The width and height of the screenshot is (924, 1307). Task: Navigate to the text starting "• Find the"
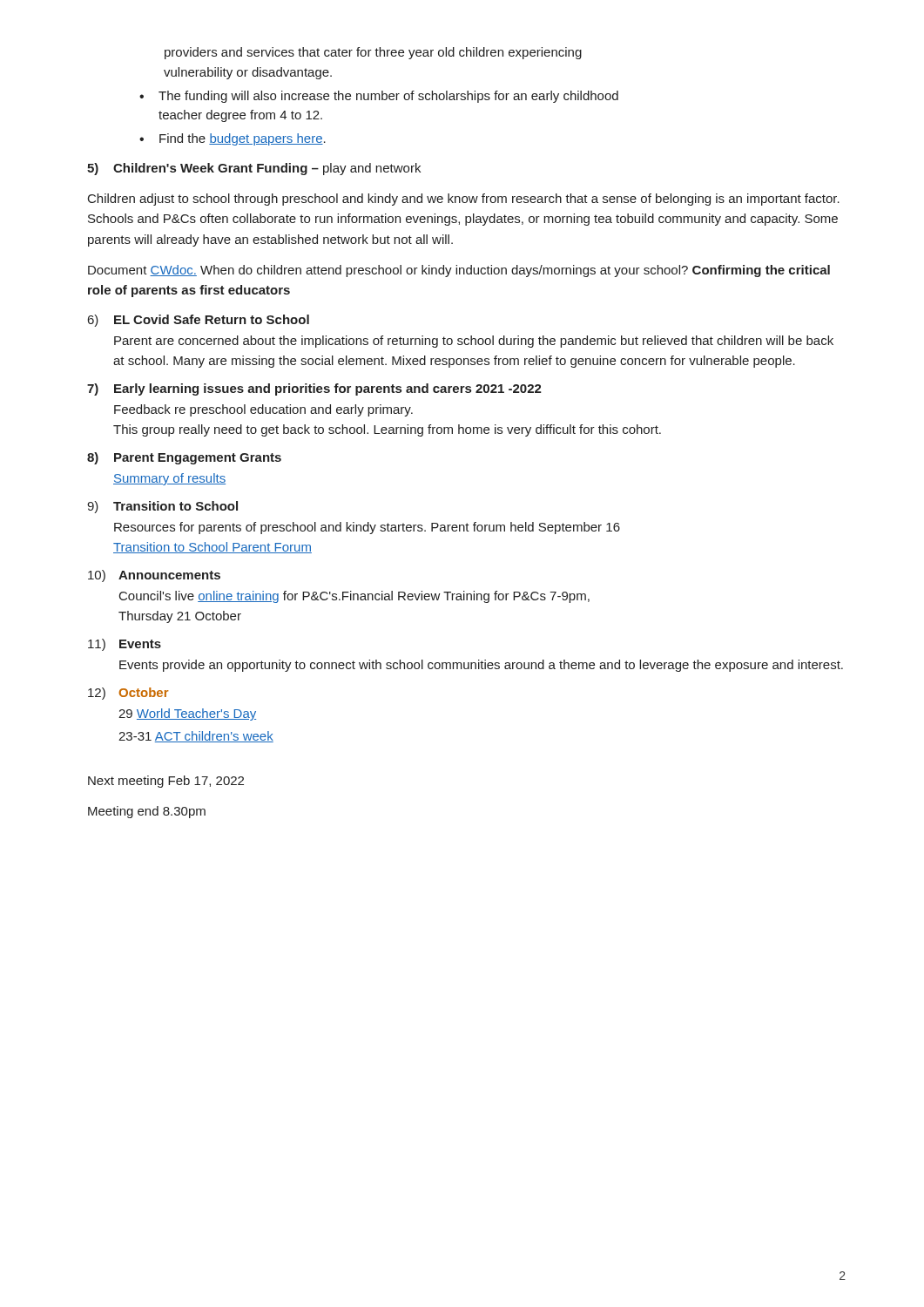[233, 139]
